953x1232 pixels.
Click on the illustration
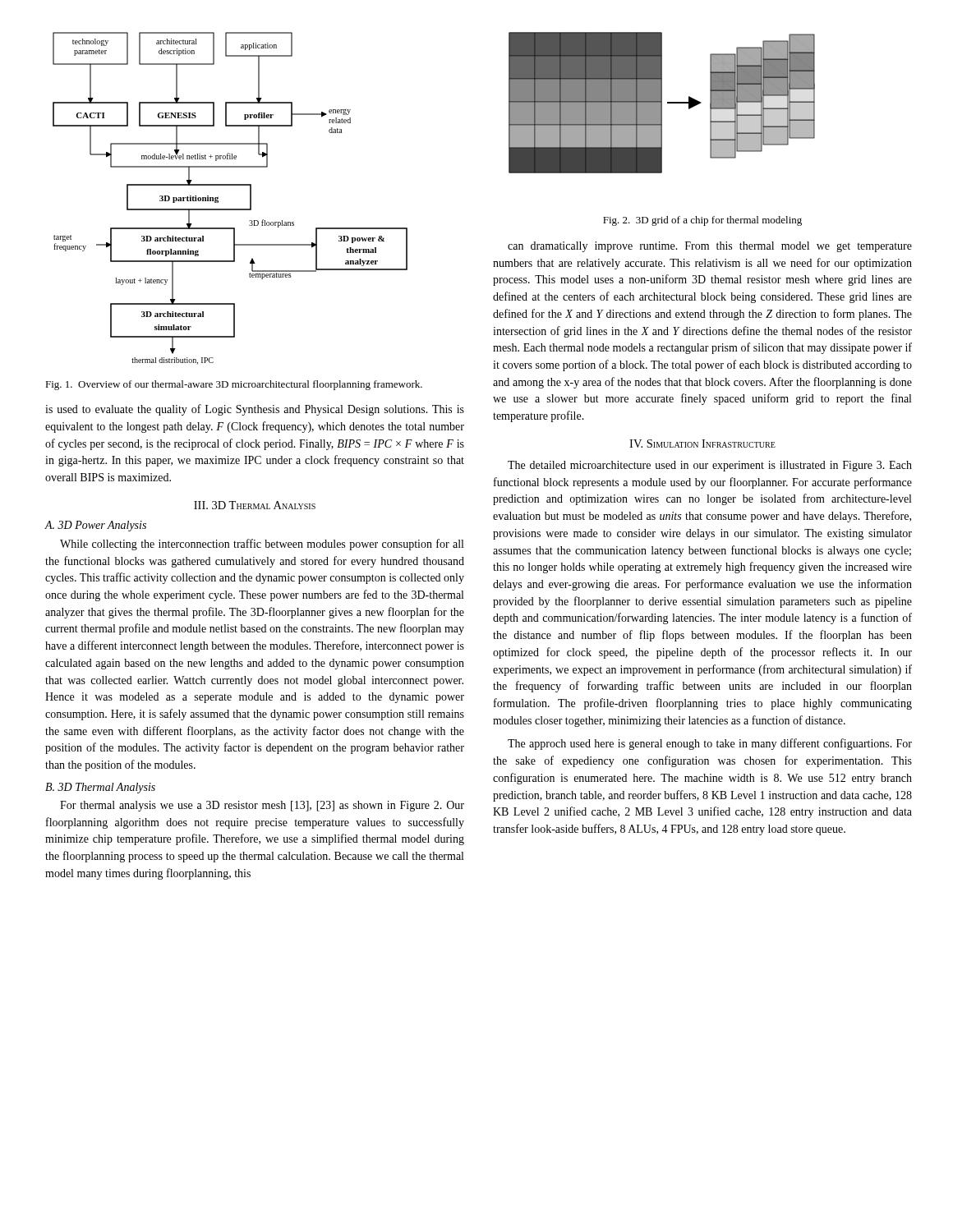pos(694,117)
